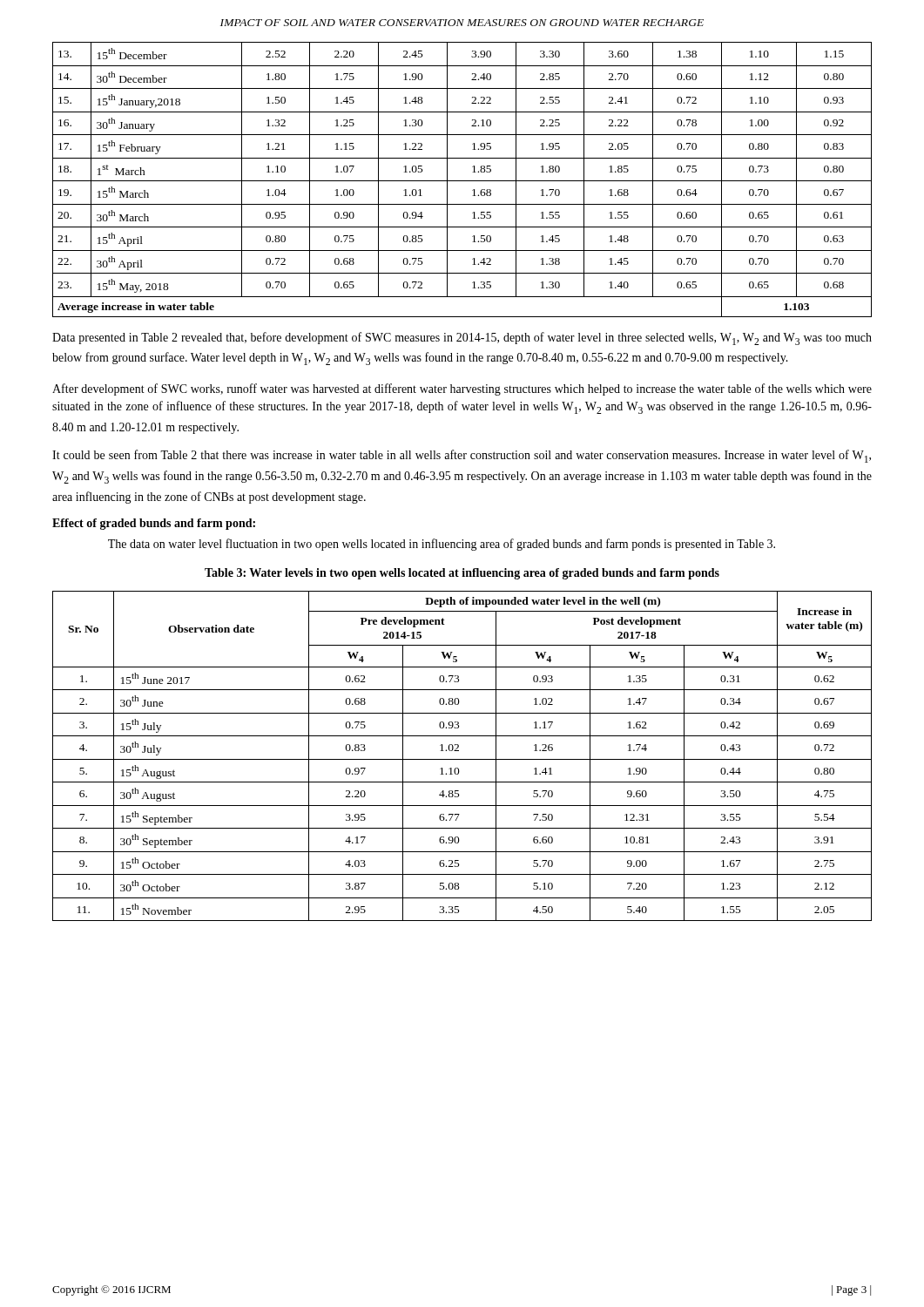Locate the table with the text "15 th July"
The width and height of the screenshot is (924, 1307).
(x=462, y=756)
